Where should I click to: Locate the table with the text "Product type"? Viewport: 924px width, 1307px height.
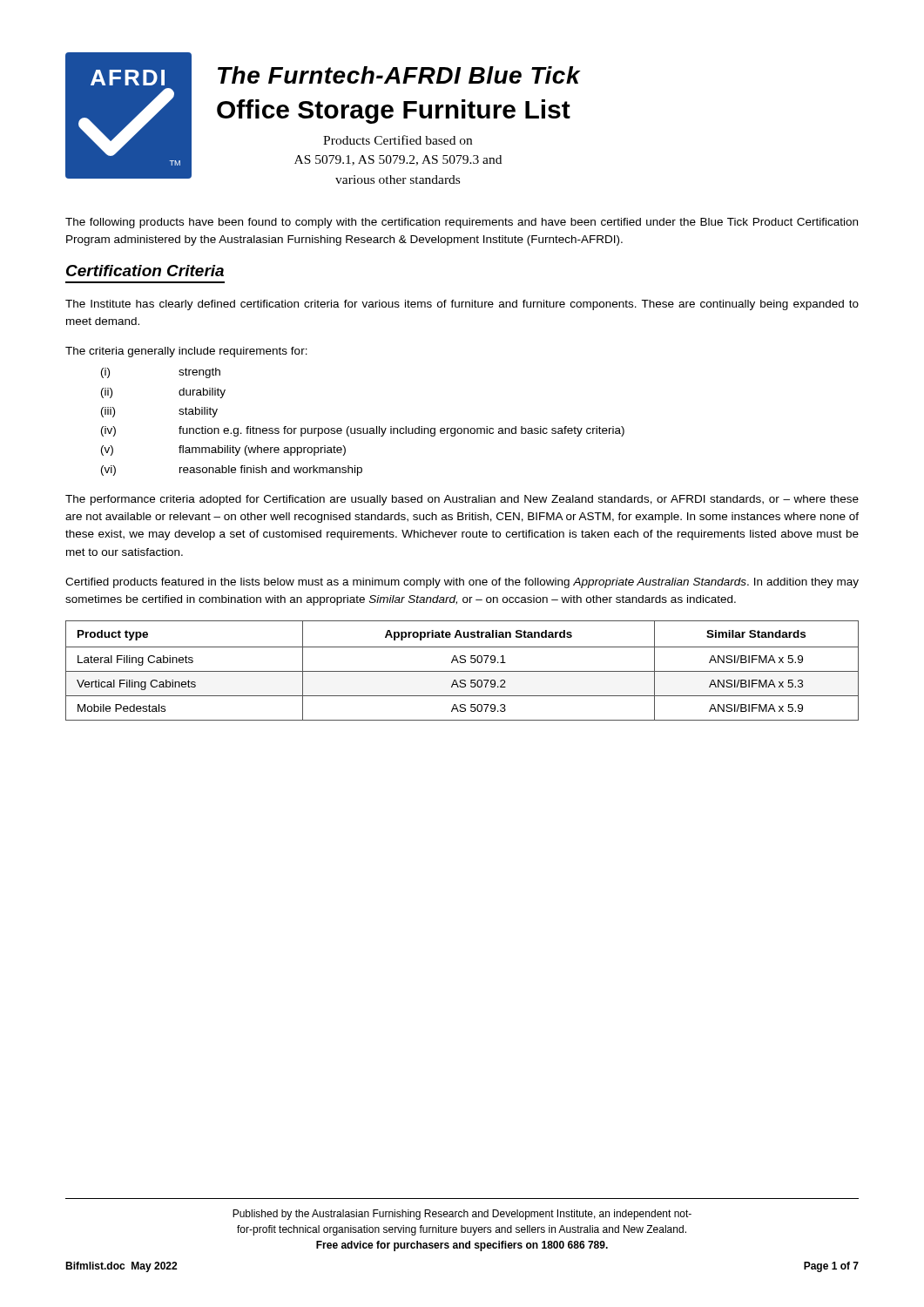click(462, 671)
